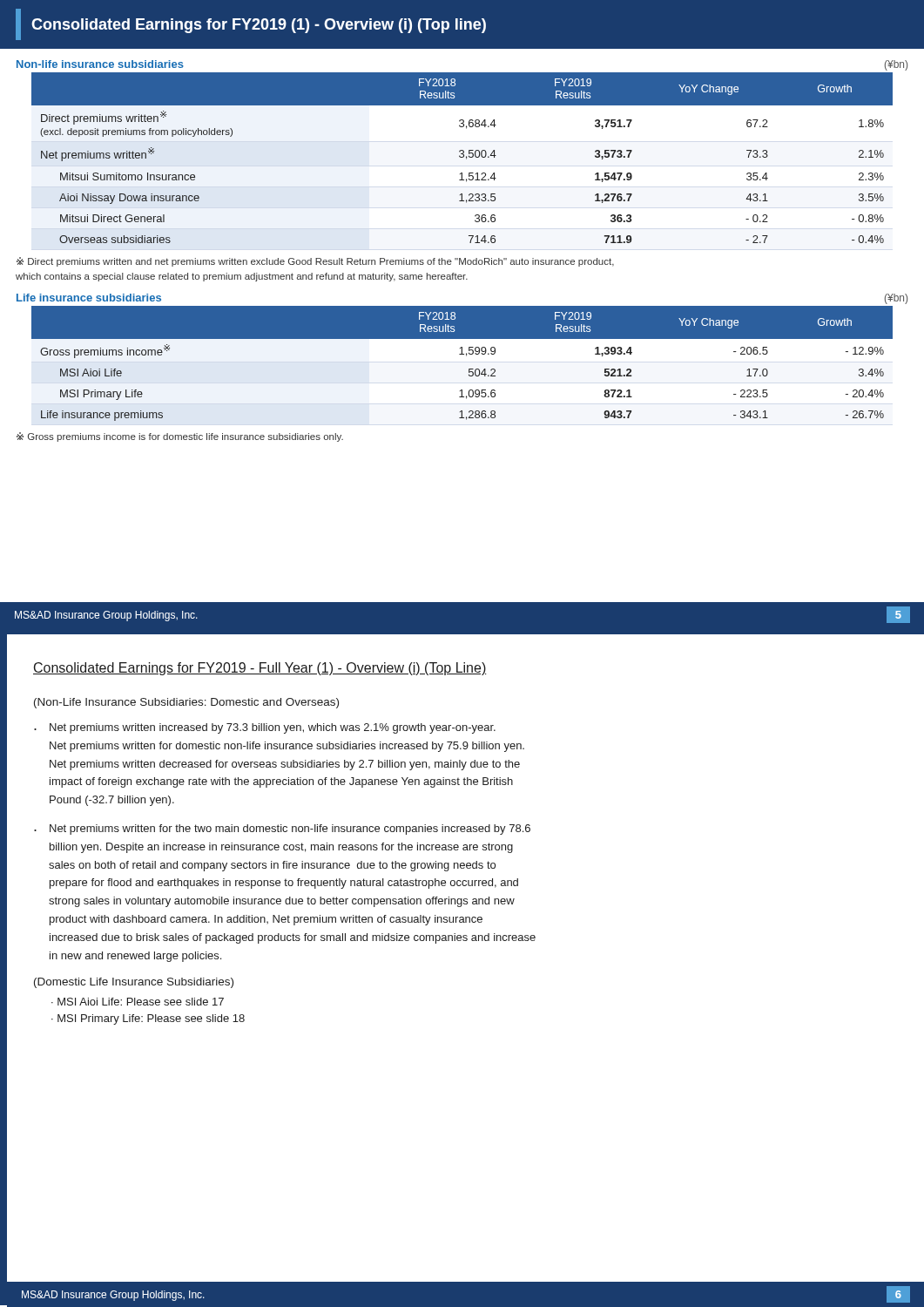Screen dimensions: 1307x924
Task: Select the section header with the text "Life insurance subsidiaries"
Action: click(x=89, y=298)
